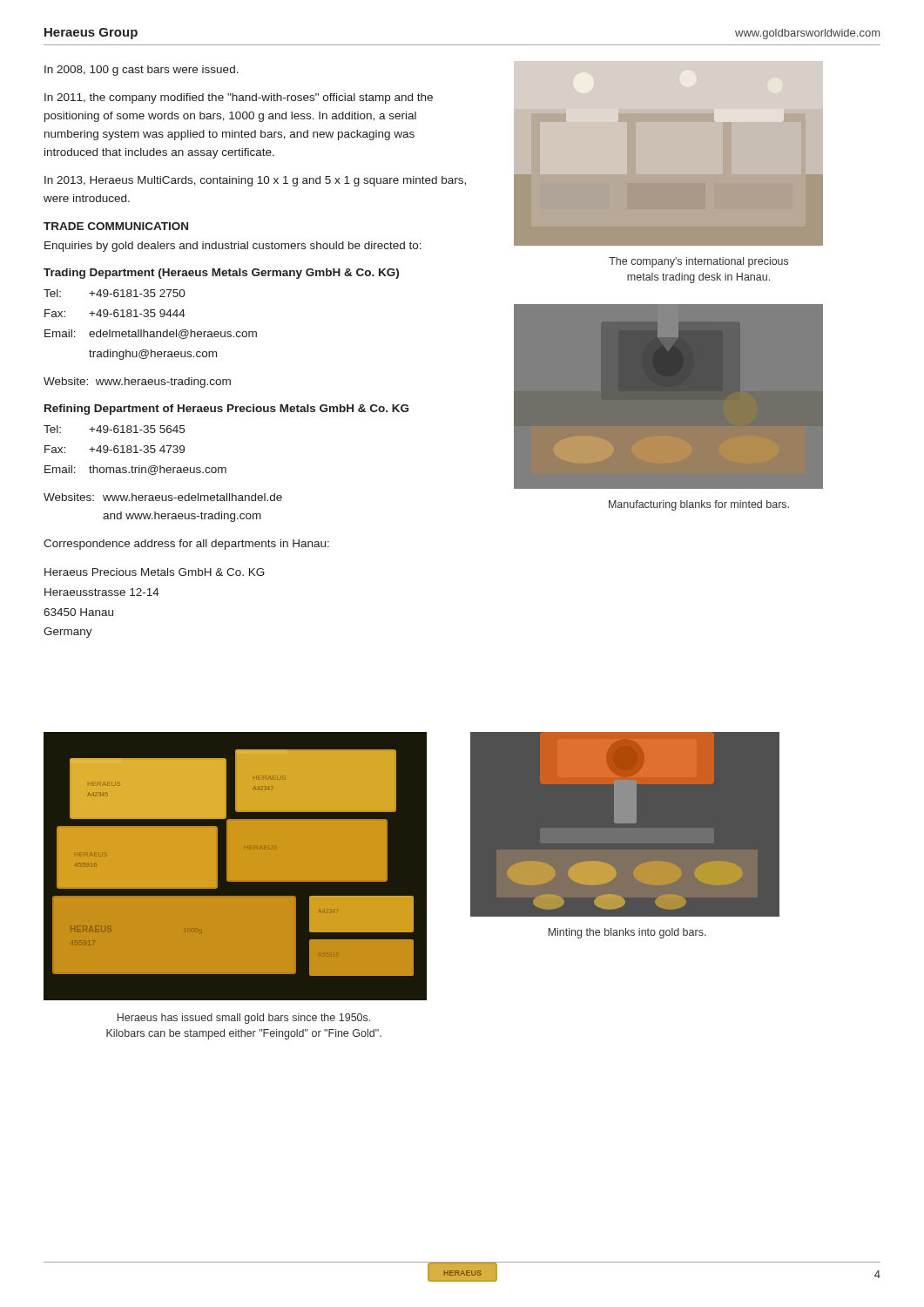Navigate to the element starting "Heraeus has issued small"
Viewport: 924px width, 1307px height.
click(x=244, y=1025)
